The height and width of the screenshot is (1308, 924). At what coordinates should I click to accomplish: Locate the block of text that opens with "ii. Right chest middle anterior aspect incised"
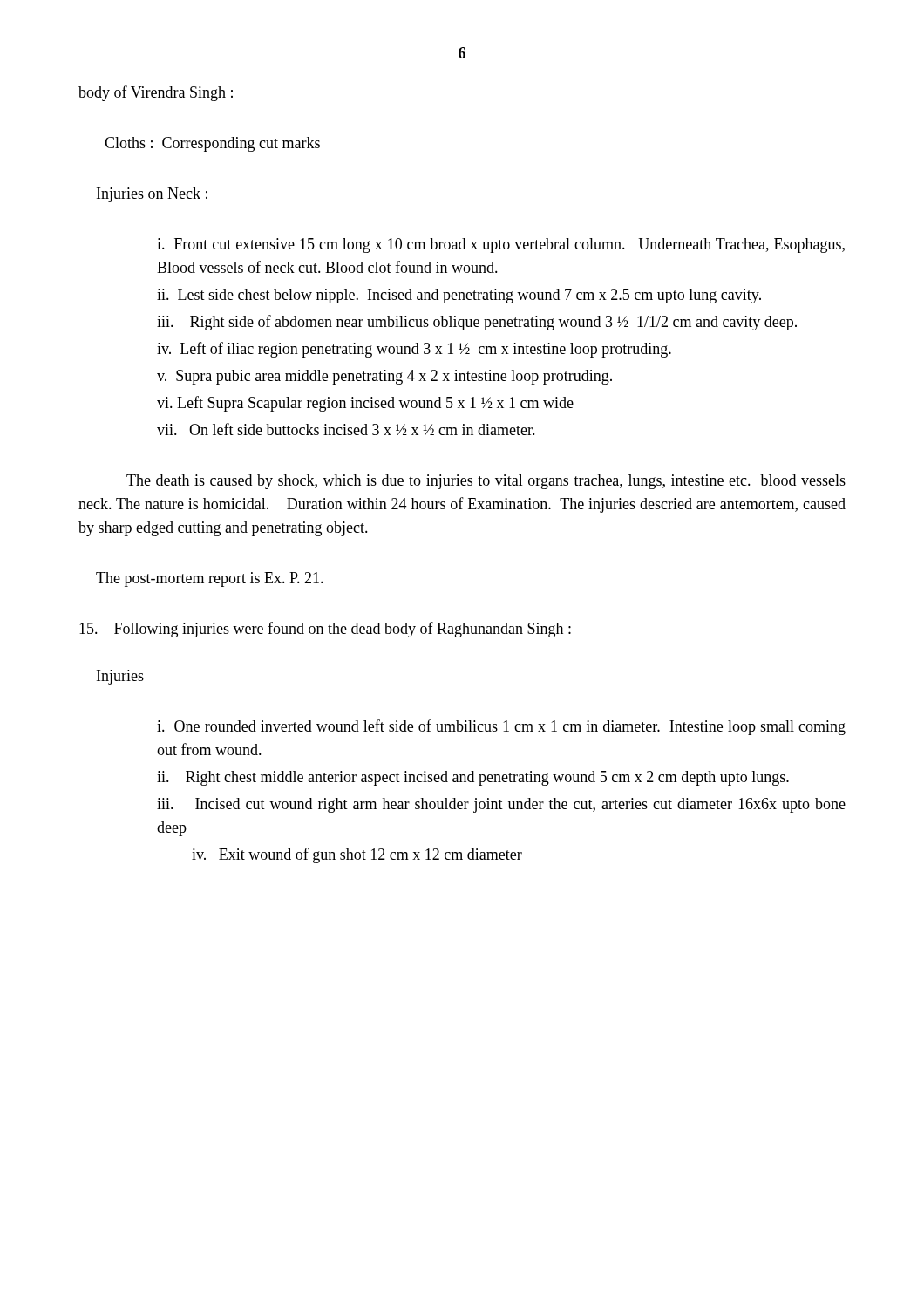tap(473, 777)
